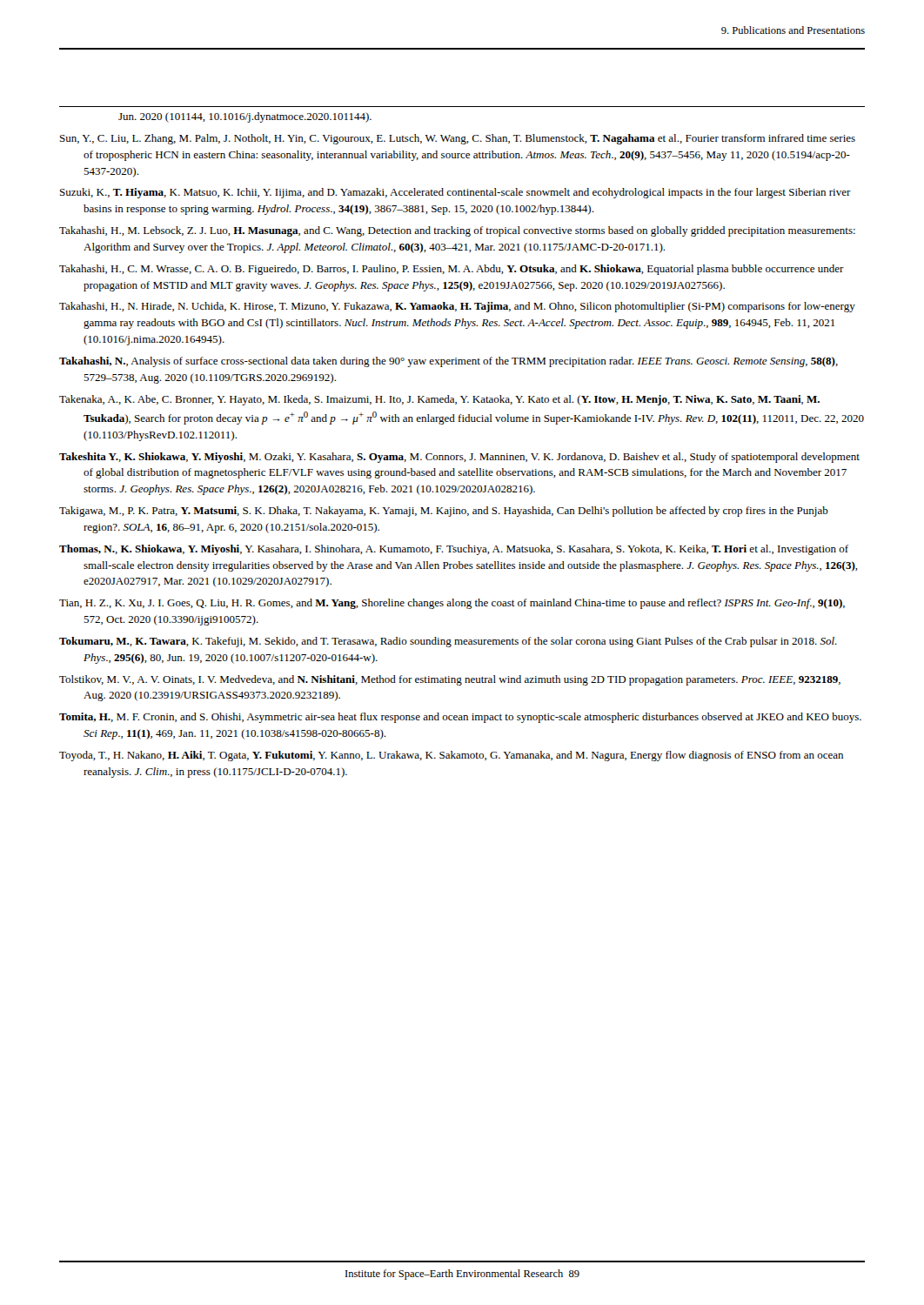Find the list item containing "Thomas, N., K. Shiokawa, Y. Miyoshi, Y."

tap(459, 565)
